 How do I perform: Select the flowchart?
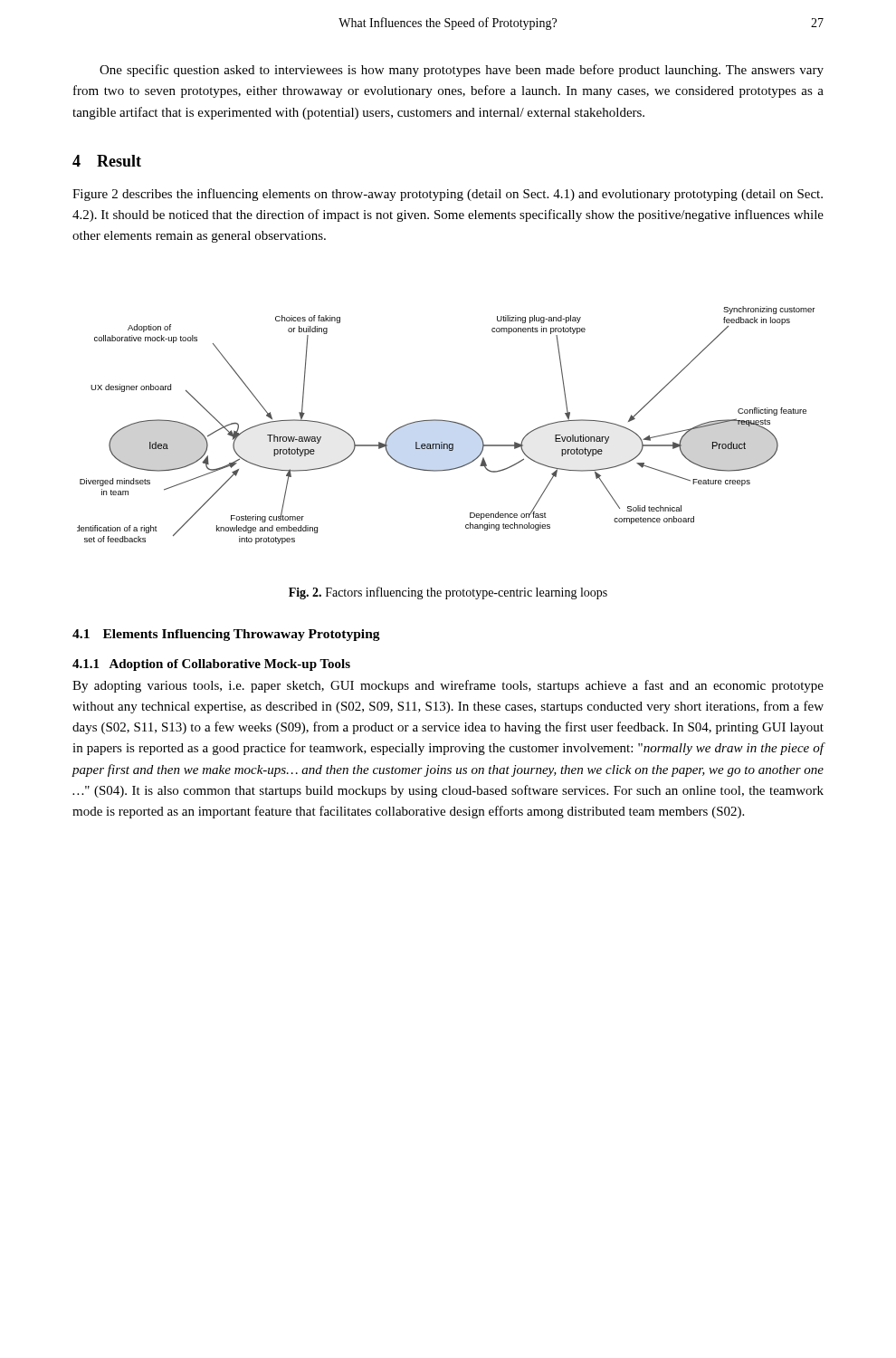(x=448, y=424)
